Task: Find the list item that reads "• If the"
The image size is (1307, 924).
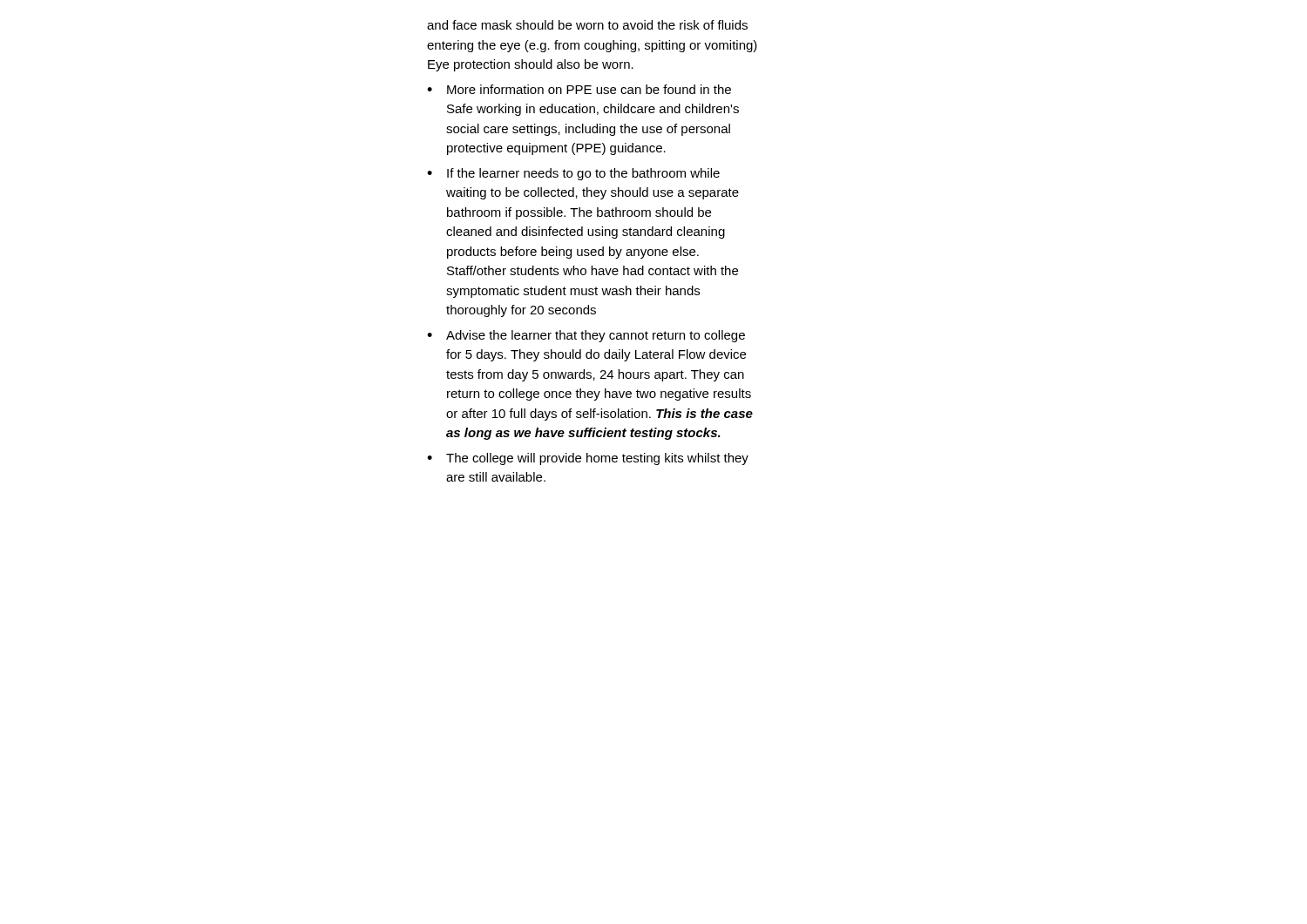Action: 593,242
